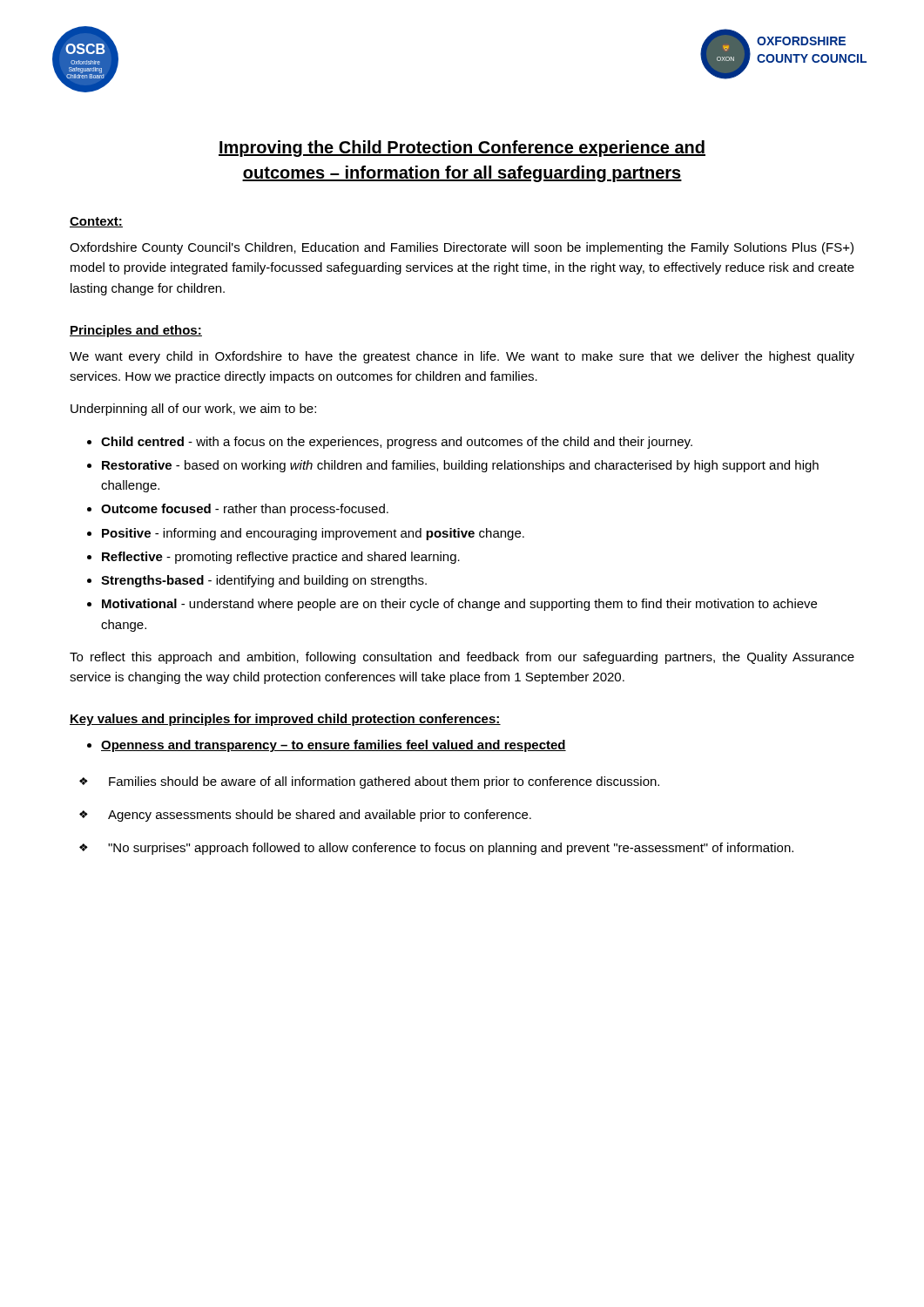Screen dimensions: 1307x924
Task: Locate the block of text that opens with "Oxfordshire County Council's Children, Education and Families Directorate"
Action: 462,267
